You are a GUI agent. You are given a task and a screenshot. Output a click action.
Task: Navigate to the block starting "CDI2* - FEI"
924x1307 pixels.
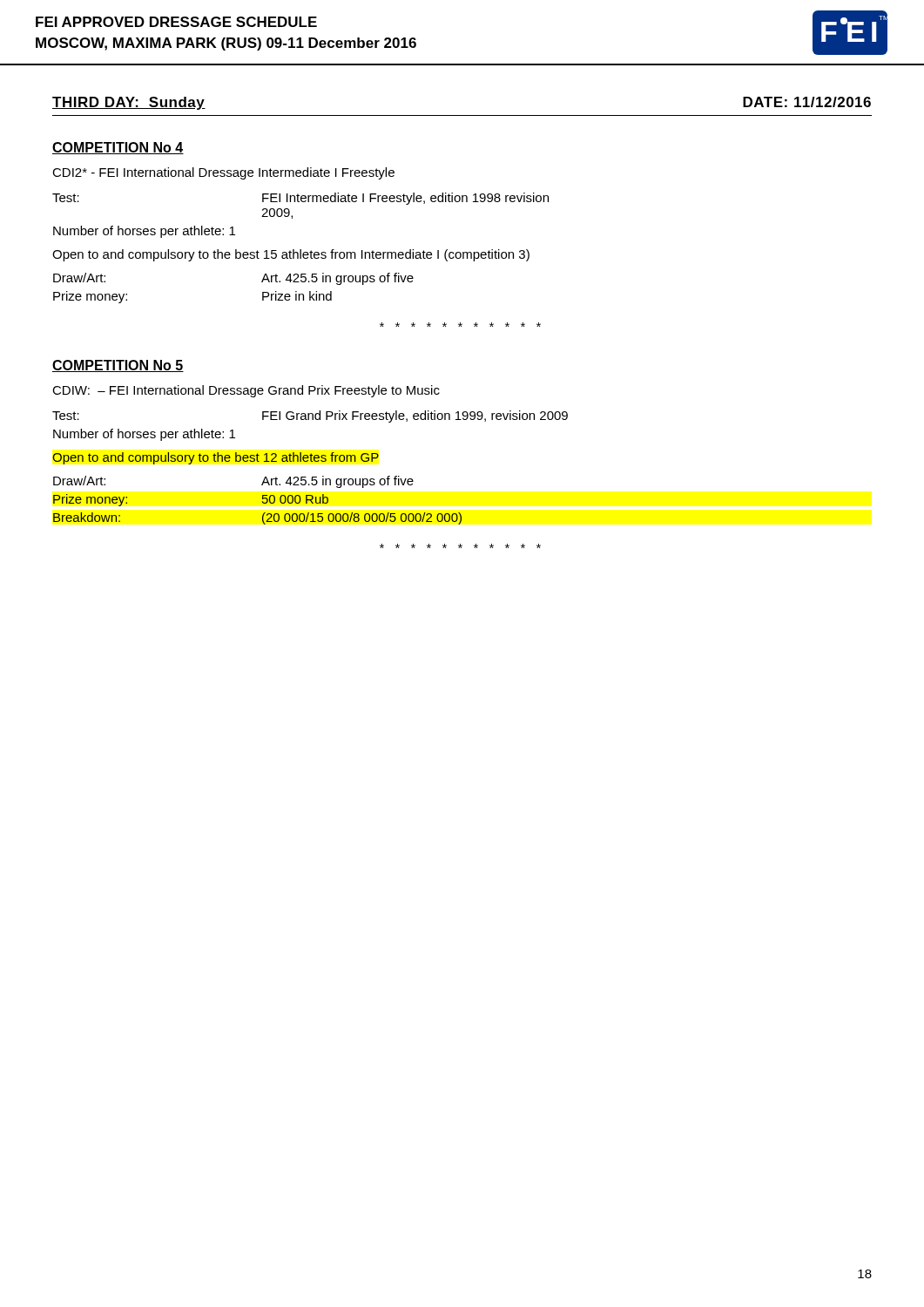[224, 172]
